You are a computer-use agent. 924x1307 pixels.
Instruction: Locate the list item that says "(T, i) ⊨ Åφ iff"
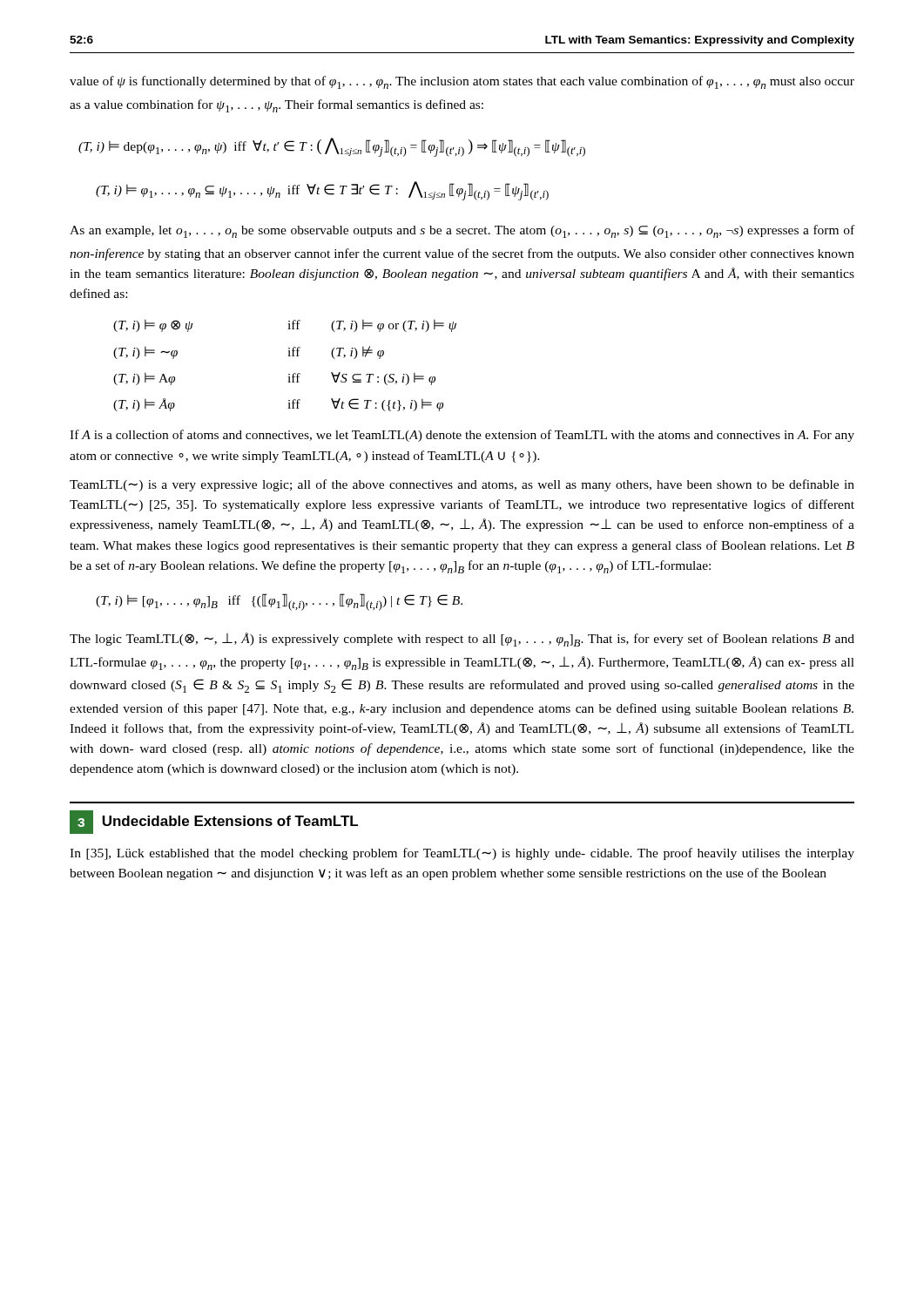click(279, 404)
